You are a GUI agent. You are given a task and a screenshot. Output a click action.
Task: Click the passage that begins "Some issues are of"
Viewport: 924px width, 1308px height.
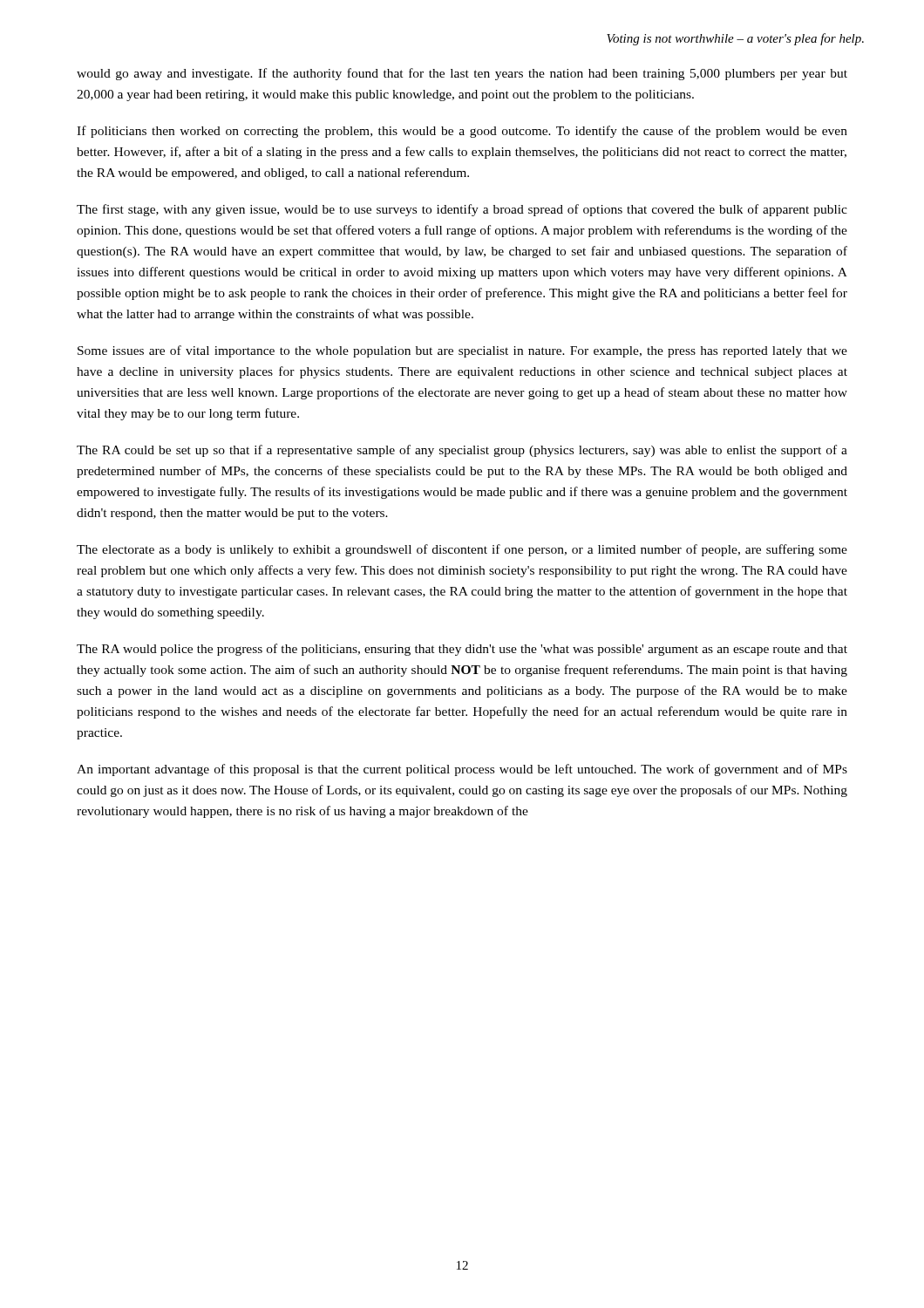click(462, 382)
